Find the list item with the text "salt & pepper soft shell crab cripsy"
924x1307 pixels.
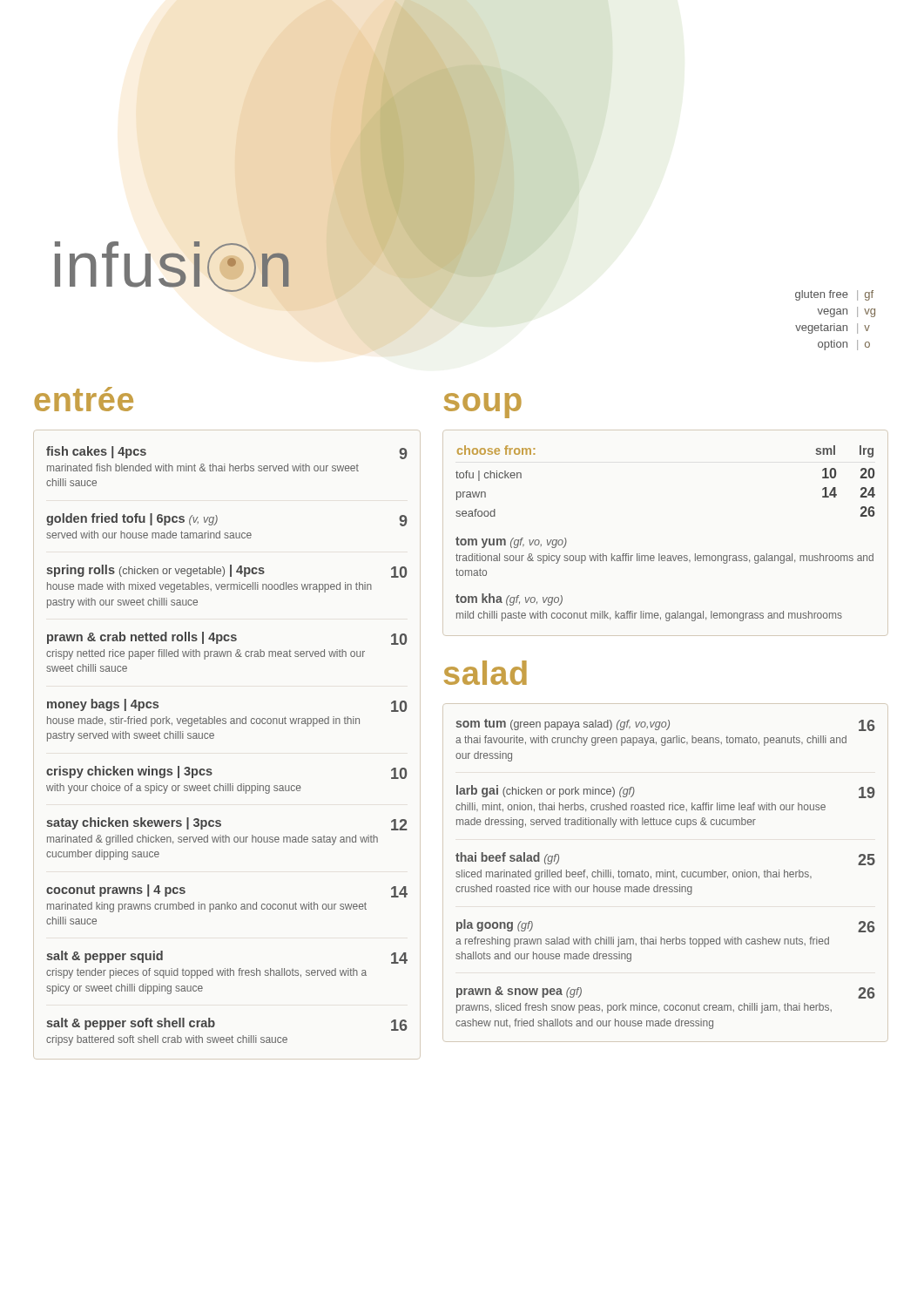coord(227,1032)
